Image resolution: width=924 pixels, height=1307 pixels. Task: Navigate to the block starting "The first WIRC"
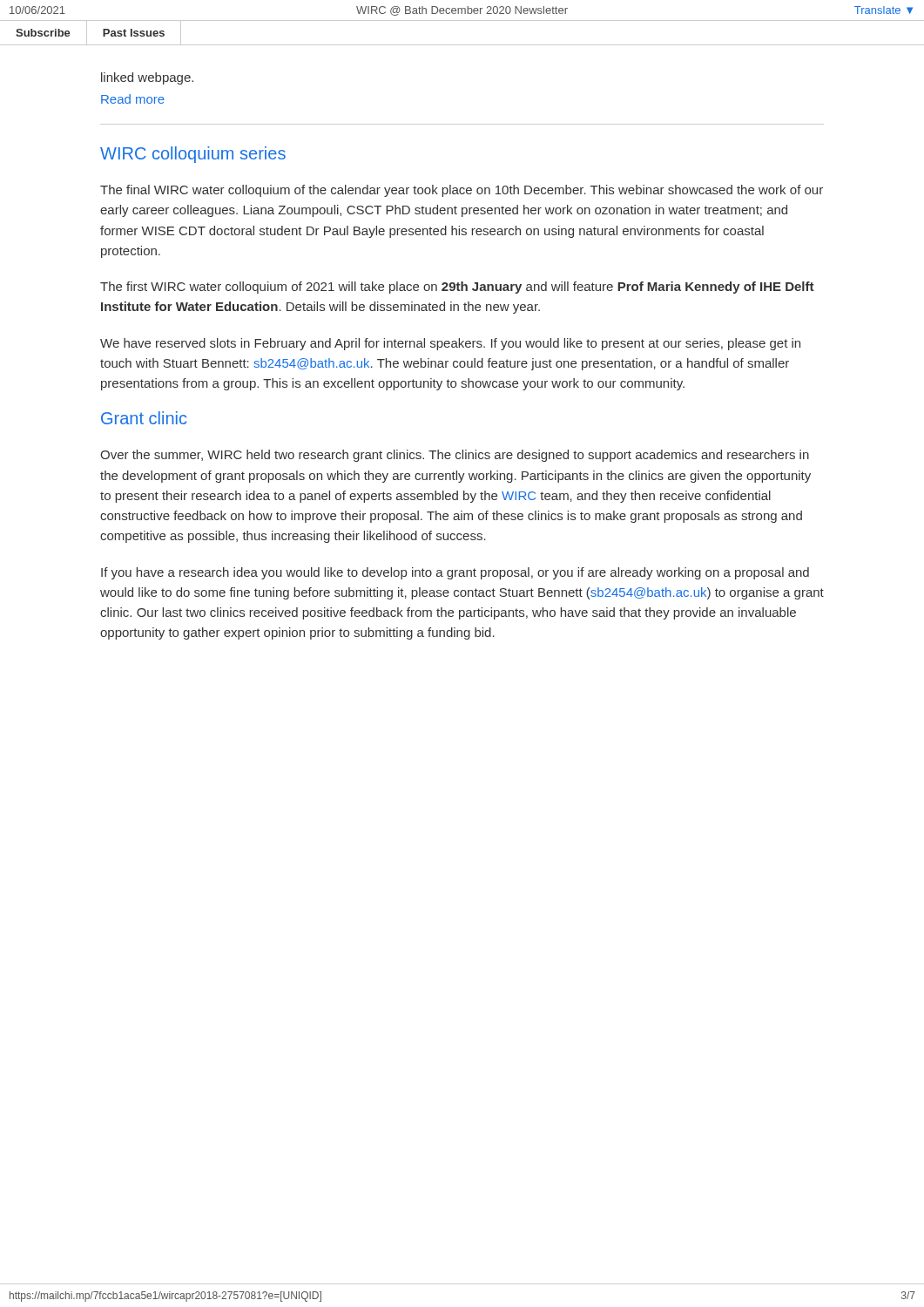pyautogui.click(x=457, y=296)
